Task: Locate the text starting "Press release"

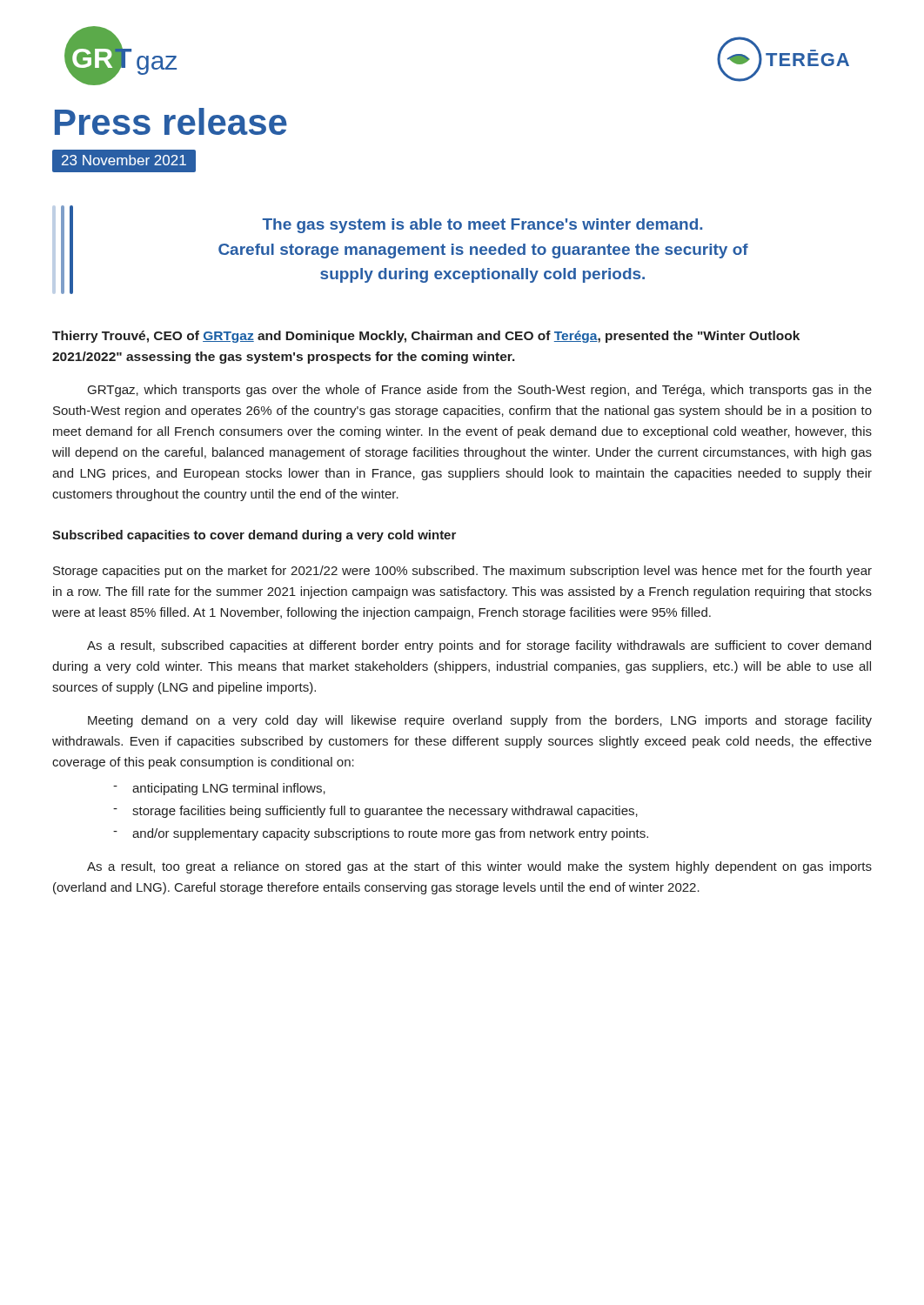Action: pos(171,121)
